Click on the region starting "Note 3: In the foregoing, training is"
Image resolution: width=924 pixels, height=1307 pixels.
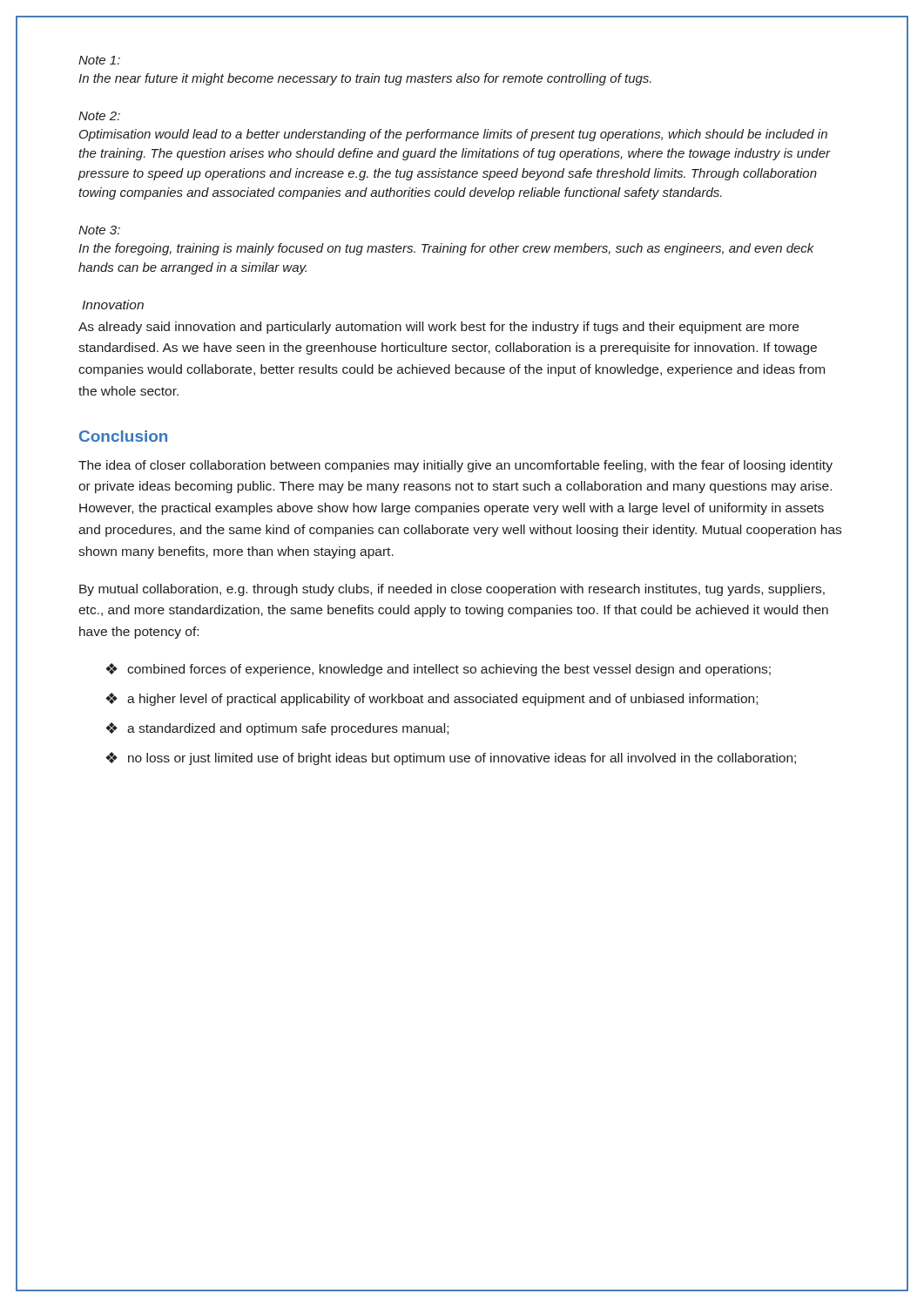pyautogui.click(x=462, y=250)
